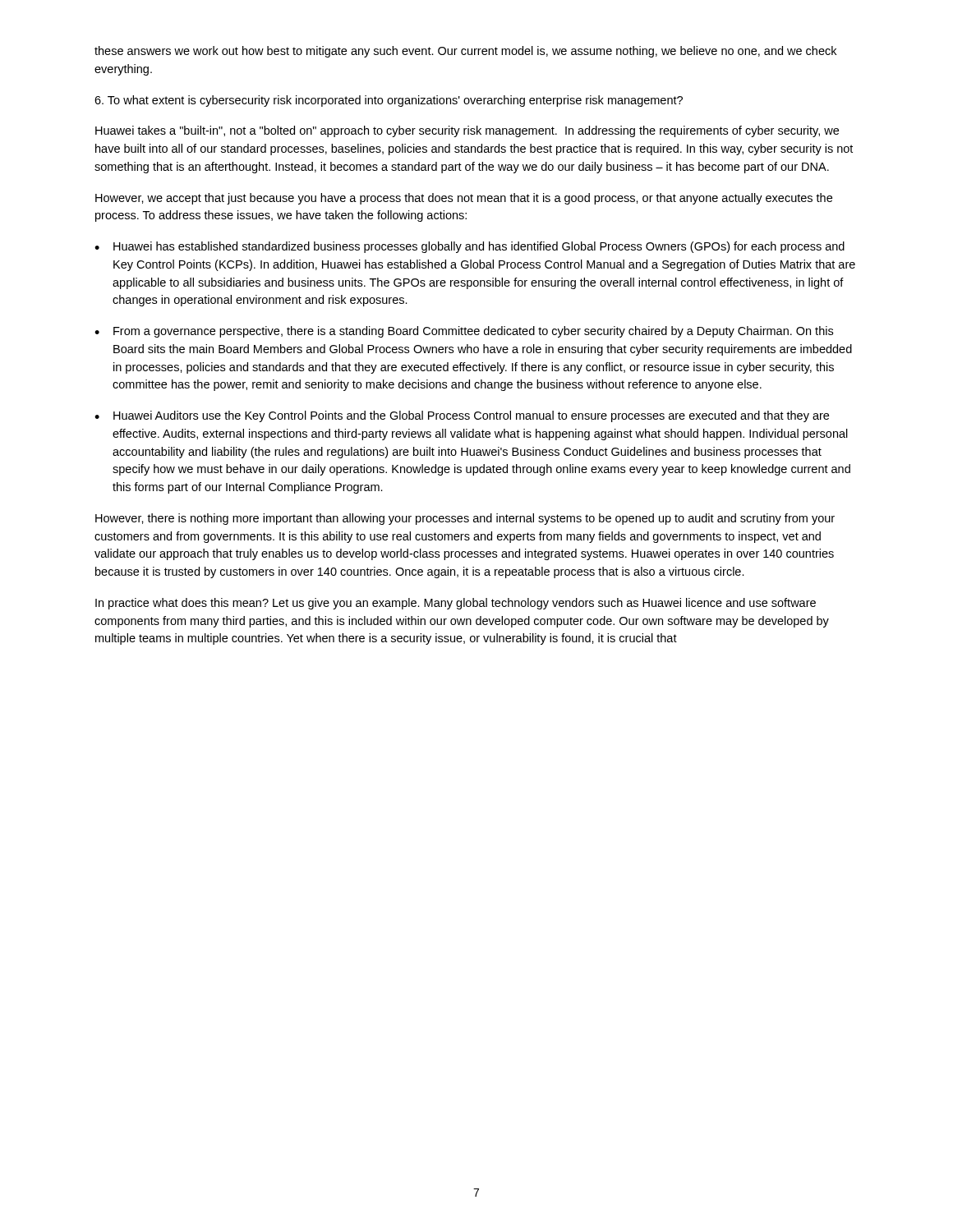The image size is (953, 1232).
Task: Find the text block that reads "In practice what does this mean? Let"
Action: click(462, 620)
